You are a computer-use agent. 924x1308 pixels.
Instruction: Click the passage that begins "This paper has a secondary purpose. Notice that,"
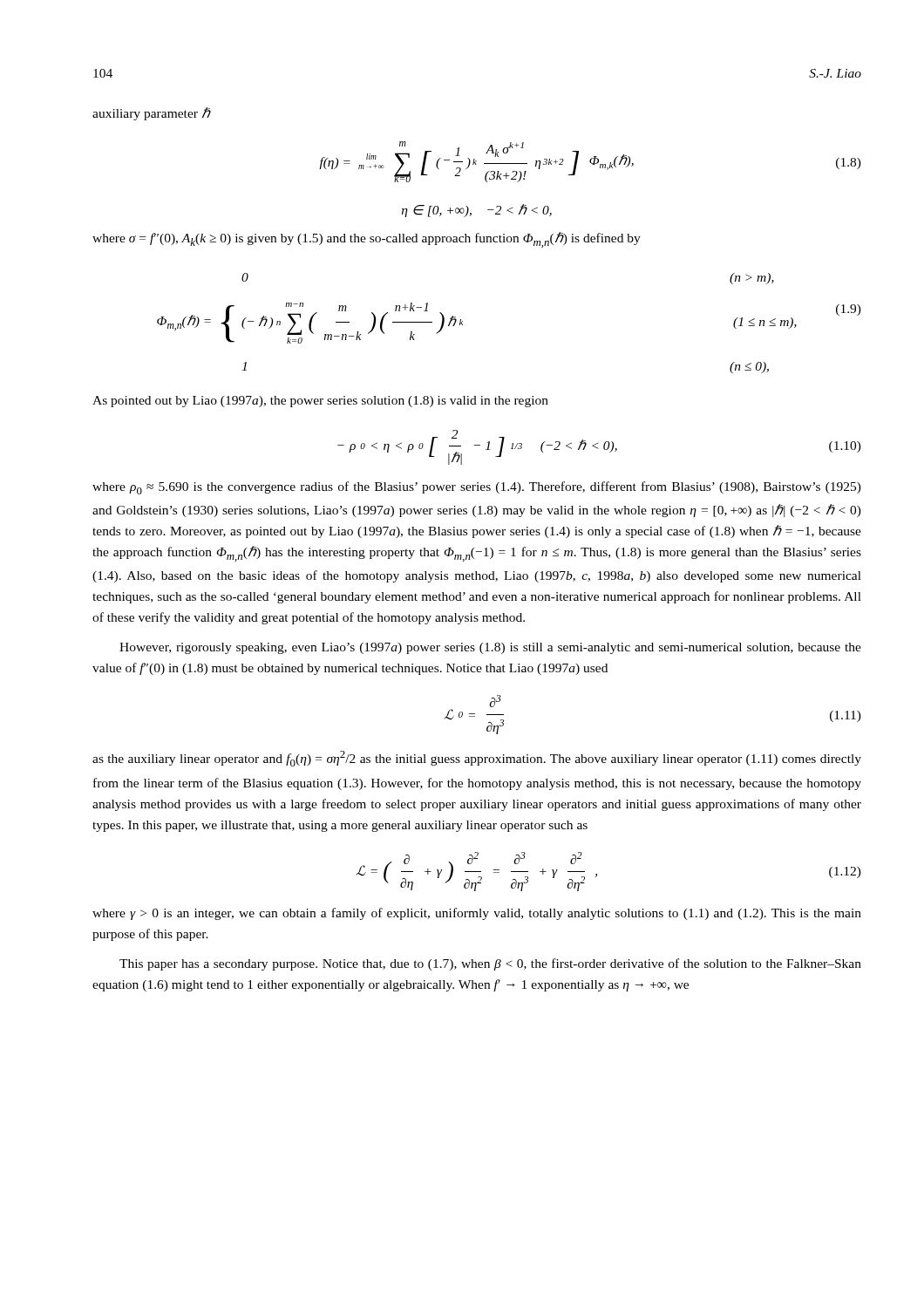point(477,974)
